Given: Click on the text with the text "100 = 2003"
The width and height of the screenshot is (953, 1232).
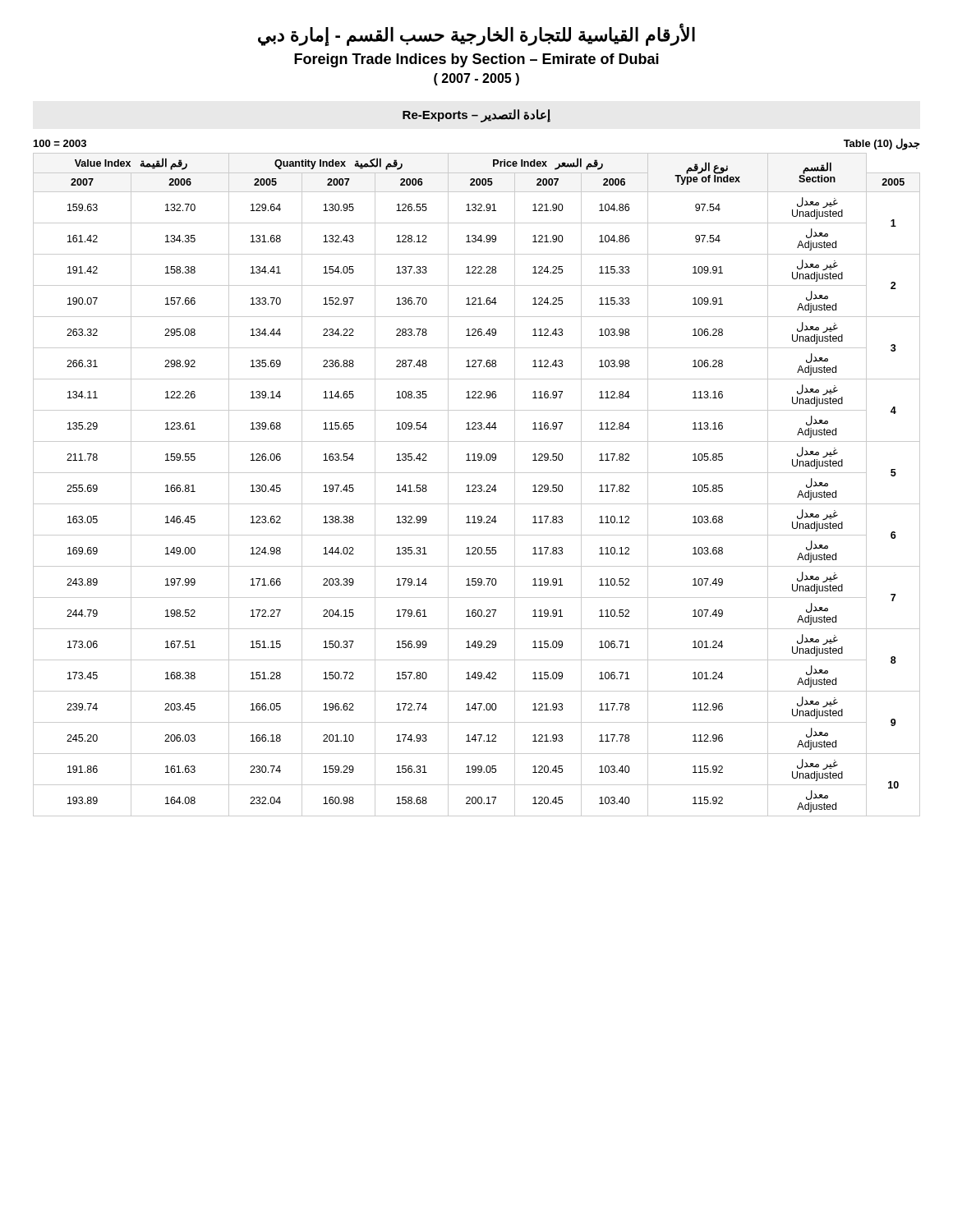Looking at the screenshot, I should click(60, 143).
